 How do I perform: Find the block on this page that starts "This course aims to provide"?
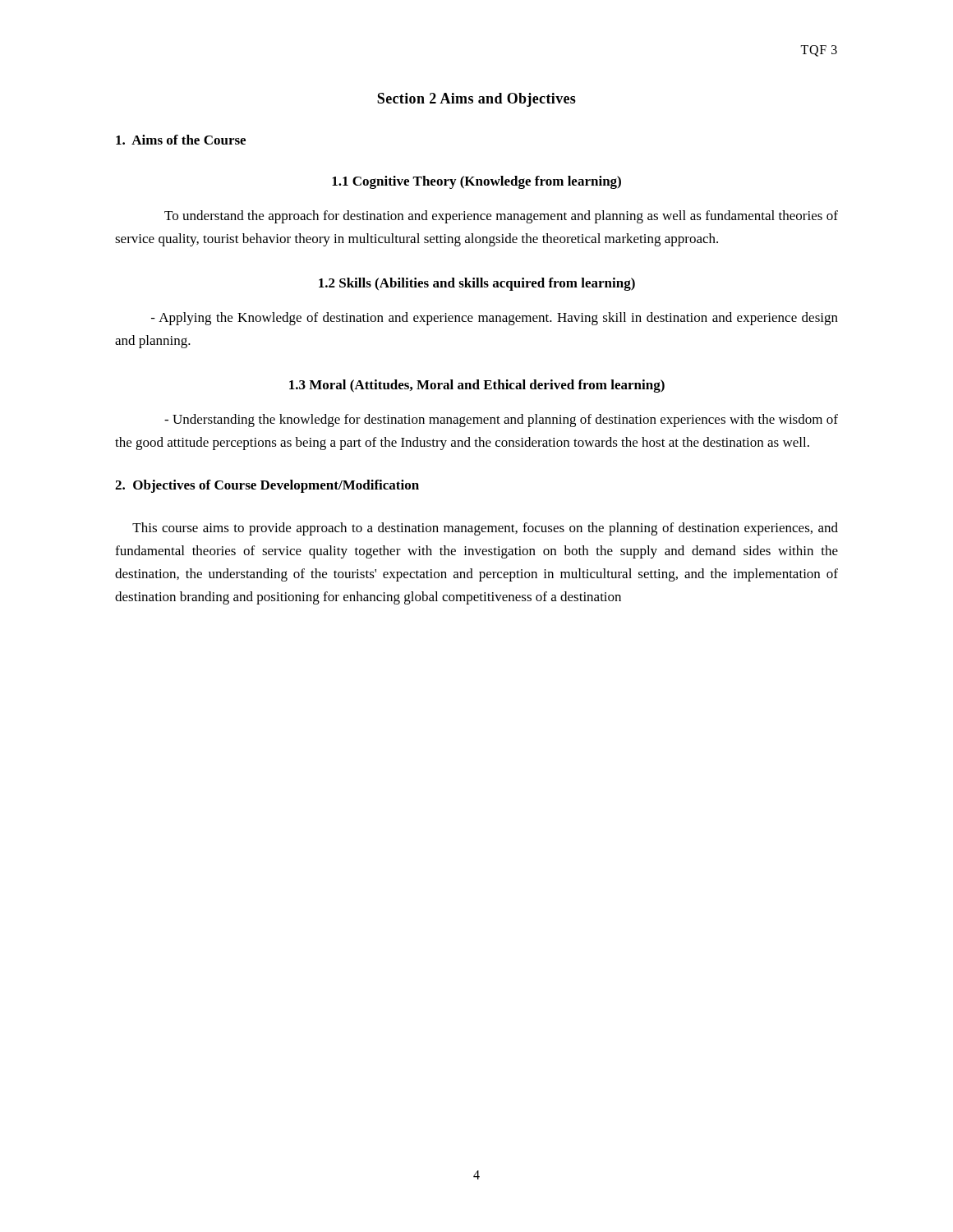tap(476, 562)
